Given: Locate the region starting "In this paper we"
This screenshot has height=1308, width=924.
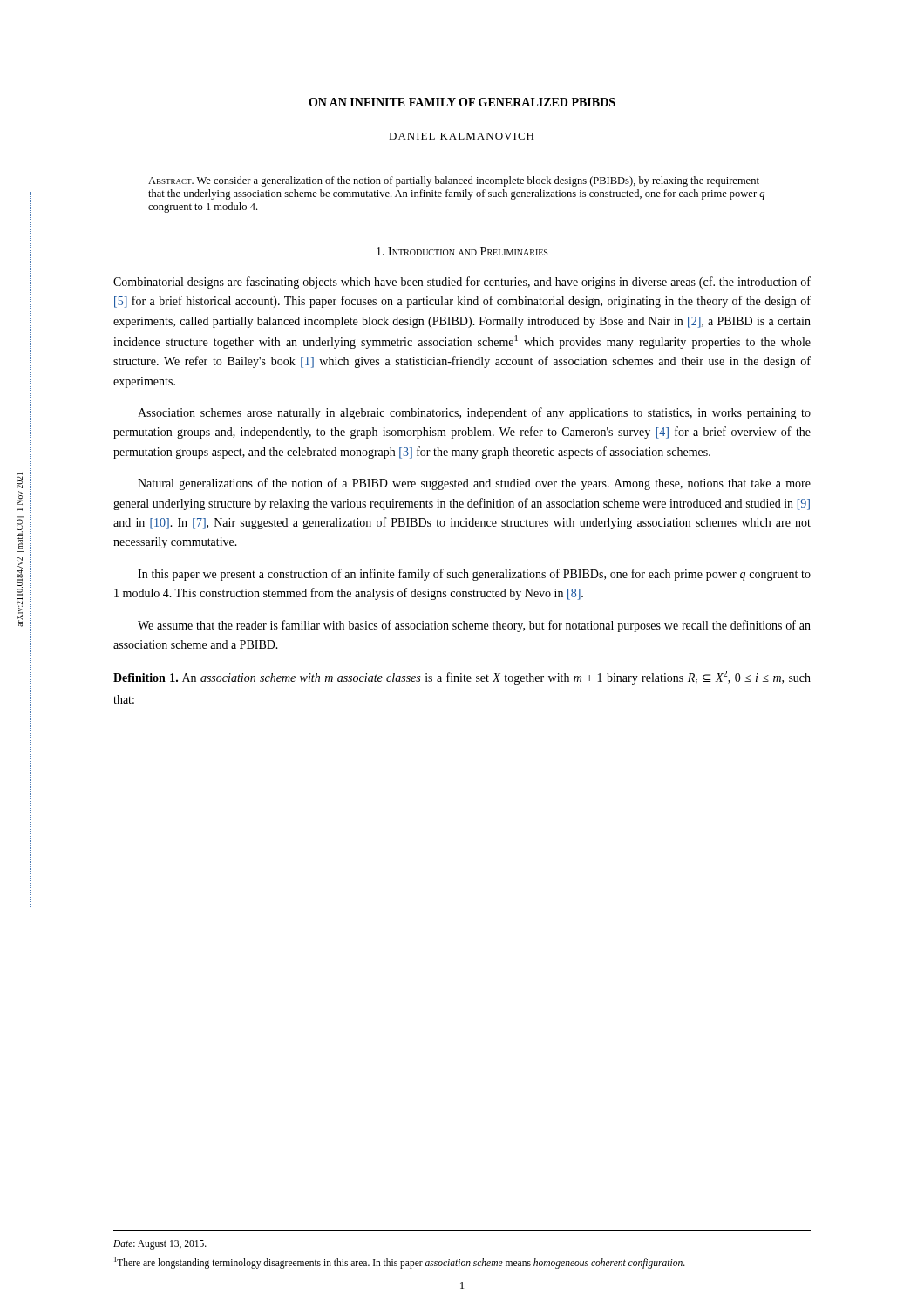Looking at the screenshot, I should click(462, 584).
